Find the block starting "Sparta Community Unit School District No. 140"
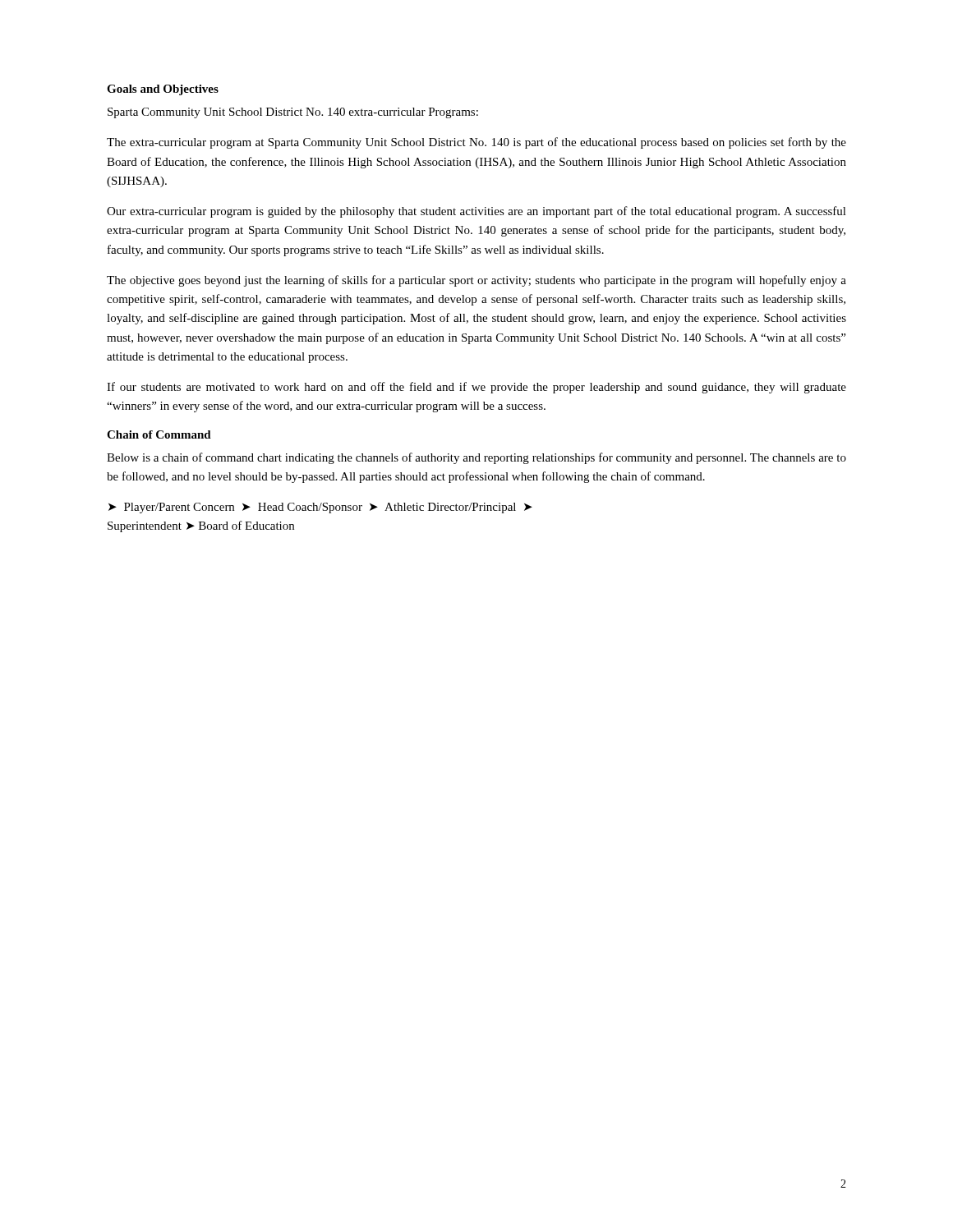This screenshot has height=1232, width=953. click(293, 112)
